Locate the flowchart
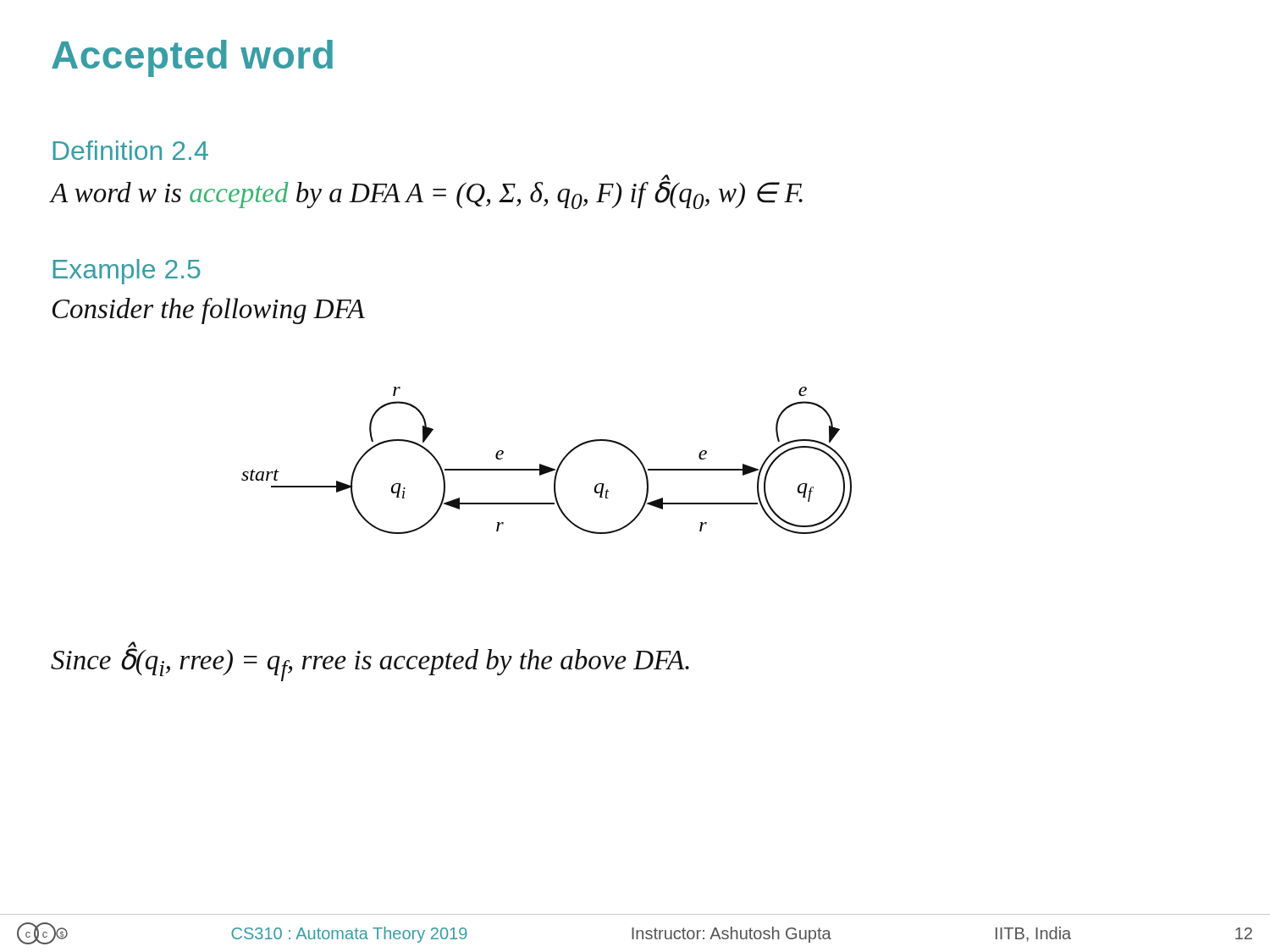 pos(550,474)
